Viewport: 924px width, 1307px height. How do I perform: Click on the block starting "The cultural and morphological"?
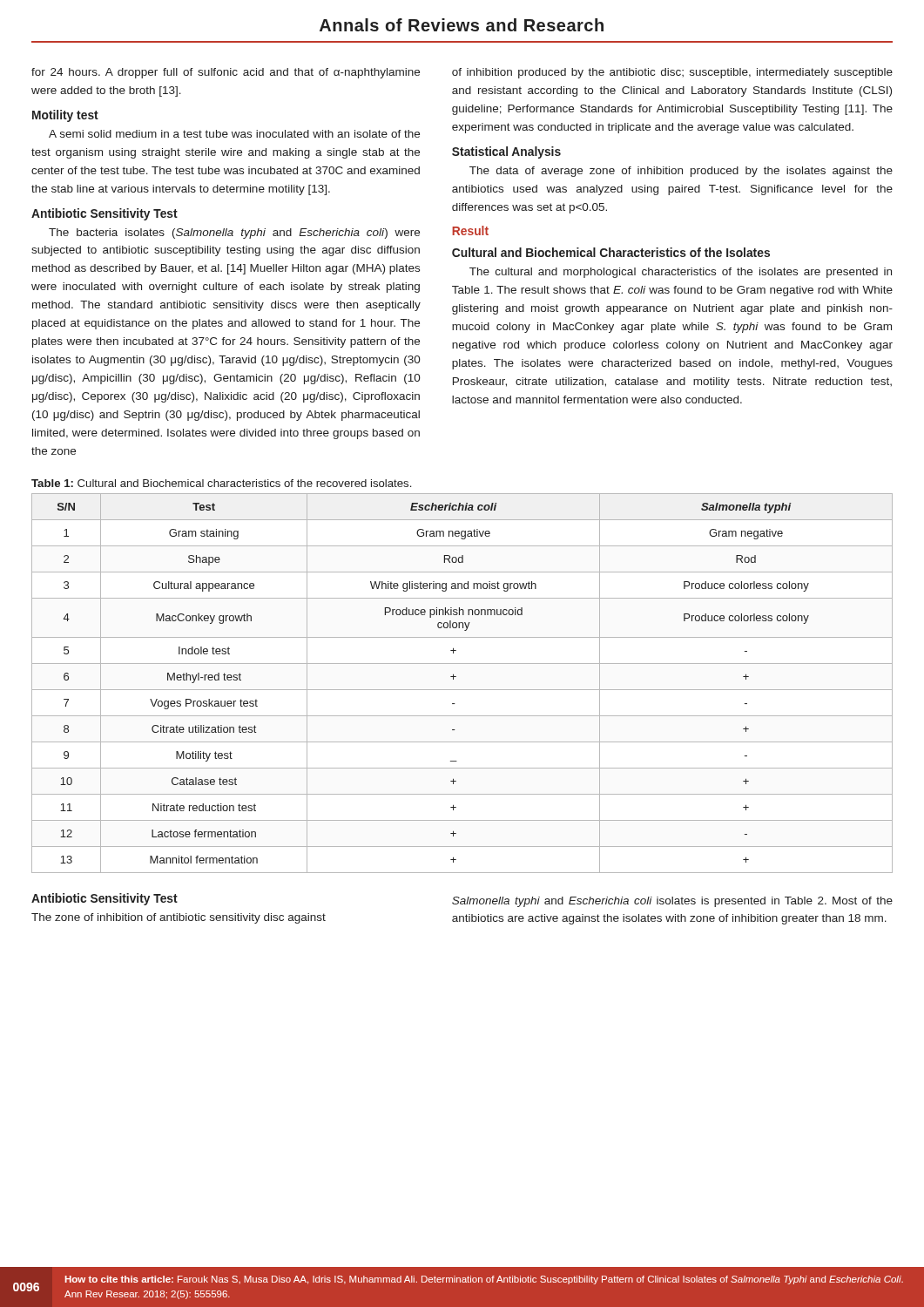point(672,336)
